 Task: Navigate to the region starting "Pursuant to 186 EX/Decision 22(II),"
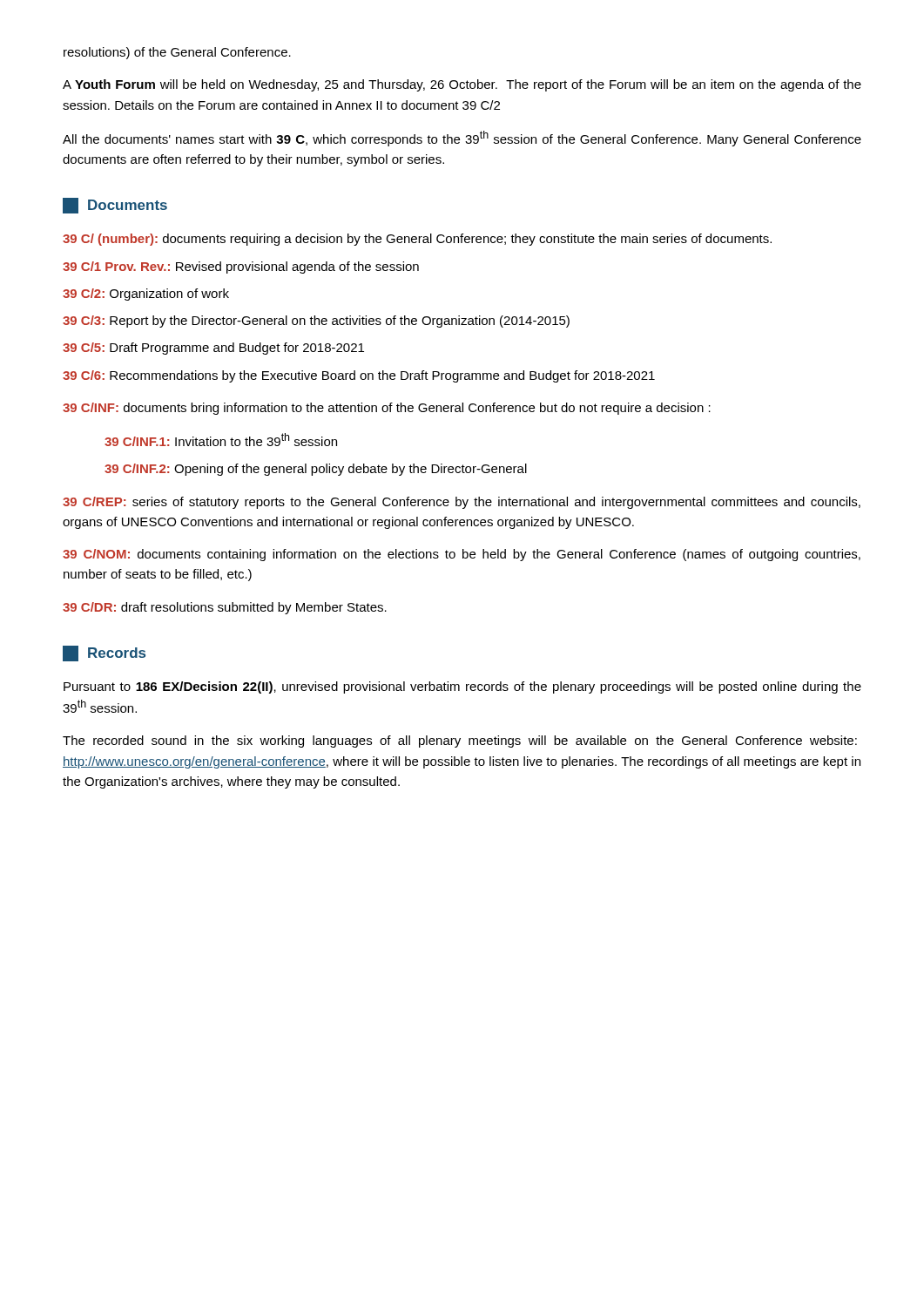point(462,697)
